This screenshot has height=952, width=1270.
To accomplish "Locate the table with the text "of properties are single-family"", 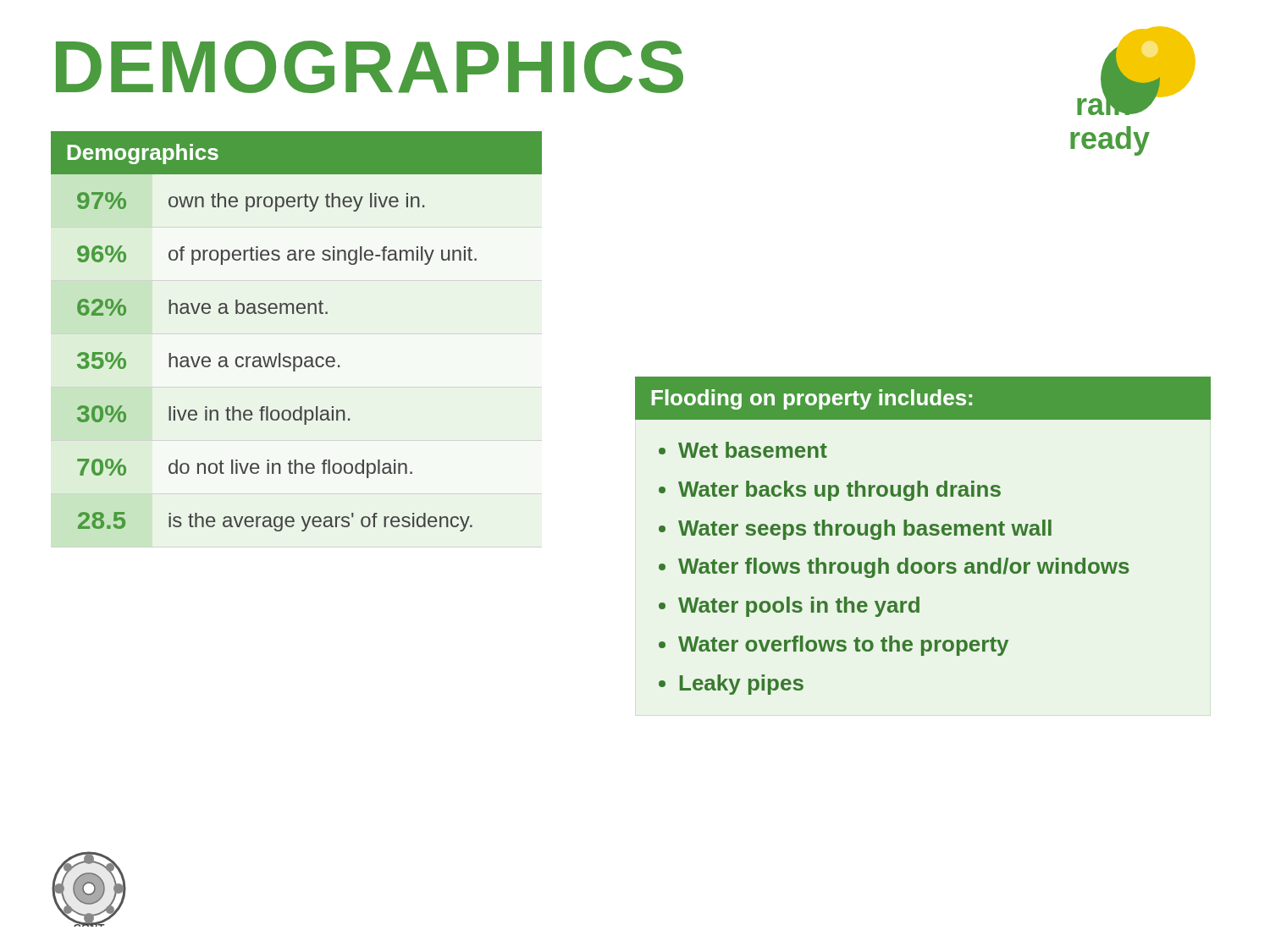I will pos(296,339).
